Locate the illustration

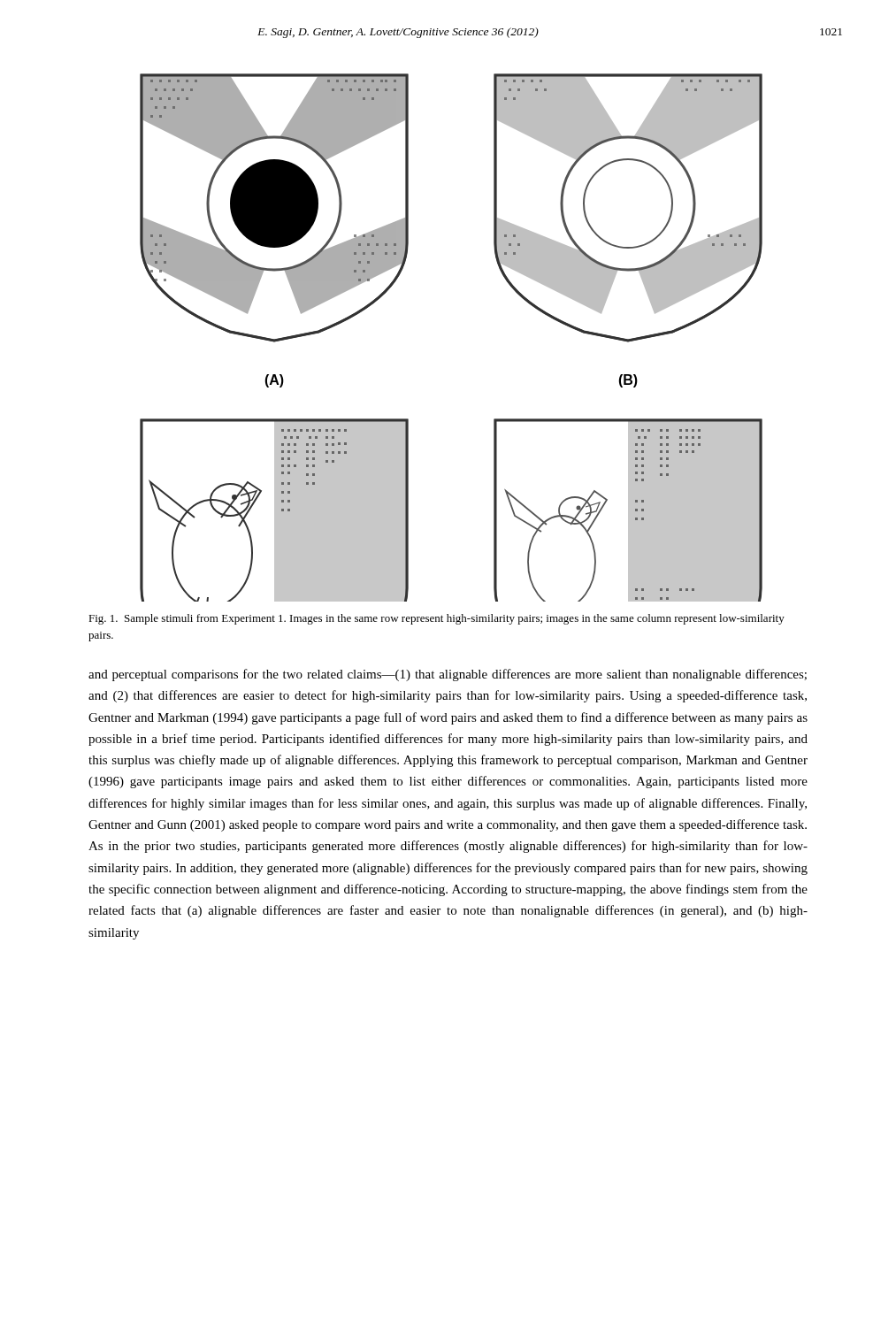pos(448,331)
